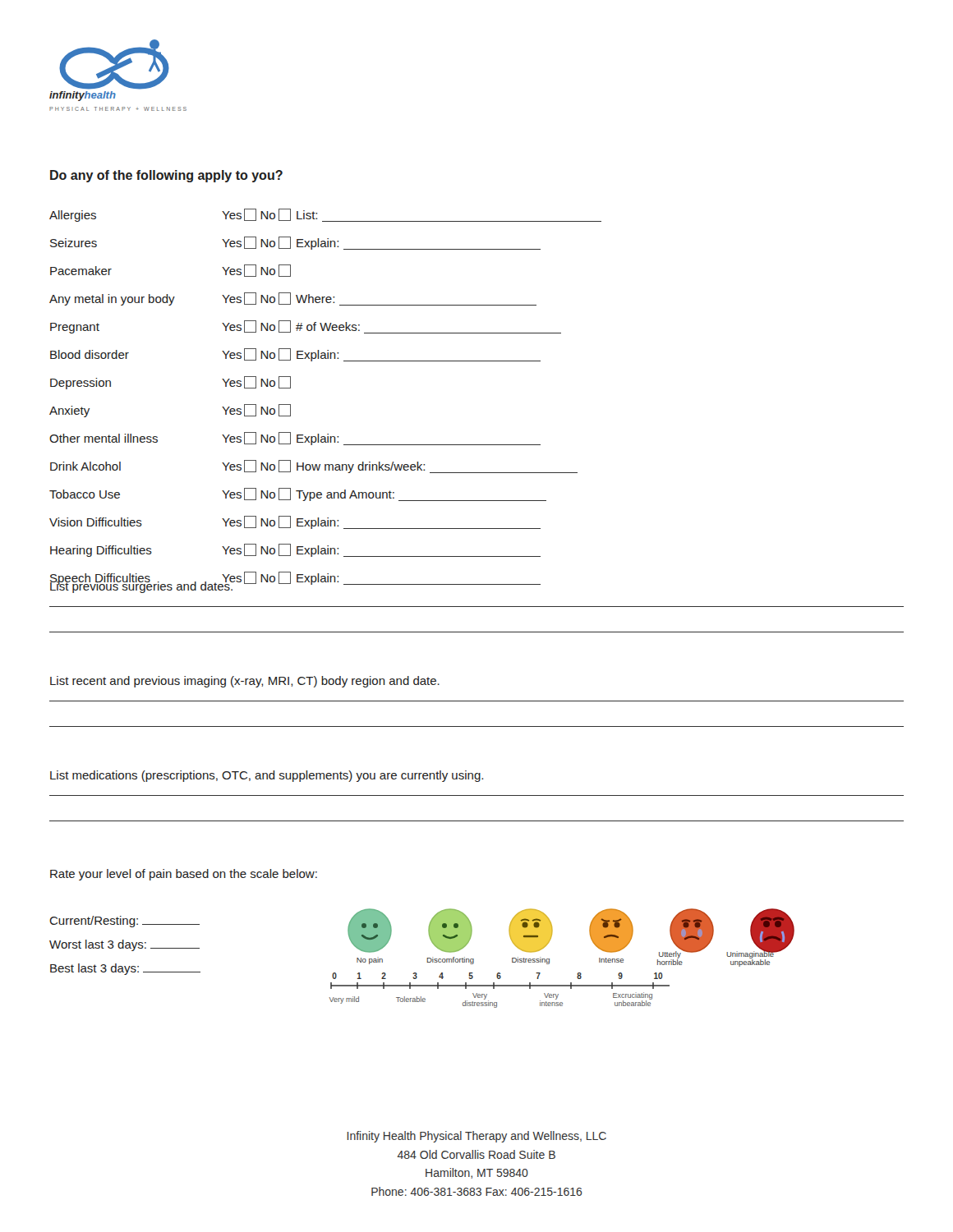Click the section header that begins "Do any of the following apply to"

tap(166, 175)
